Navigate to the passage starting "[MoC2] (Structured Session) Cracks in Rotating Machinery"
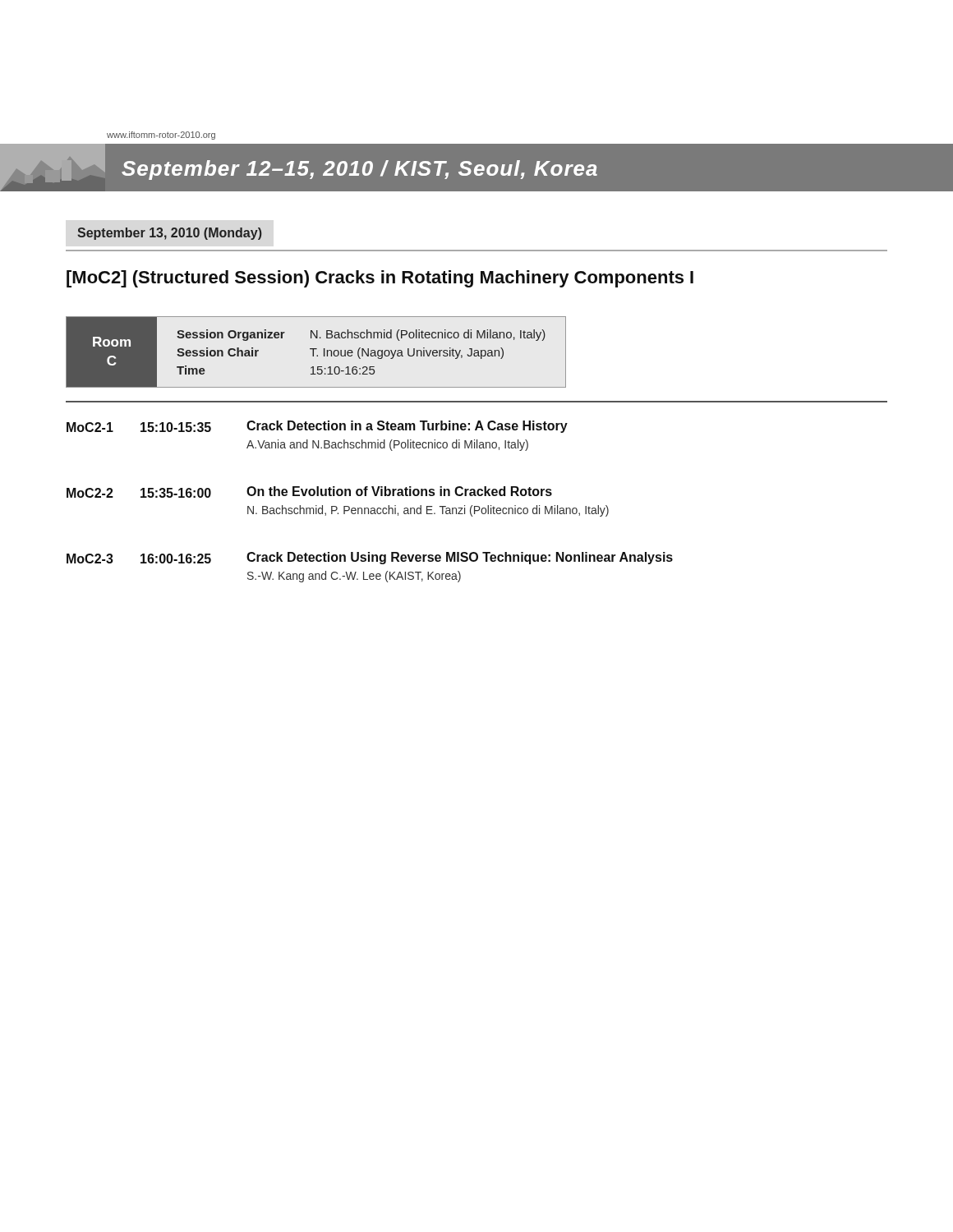The width and height of the screenshot is (953, 1232). 380,277
